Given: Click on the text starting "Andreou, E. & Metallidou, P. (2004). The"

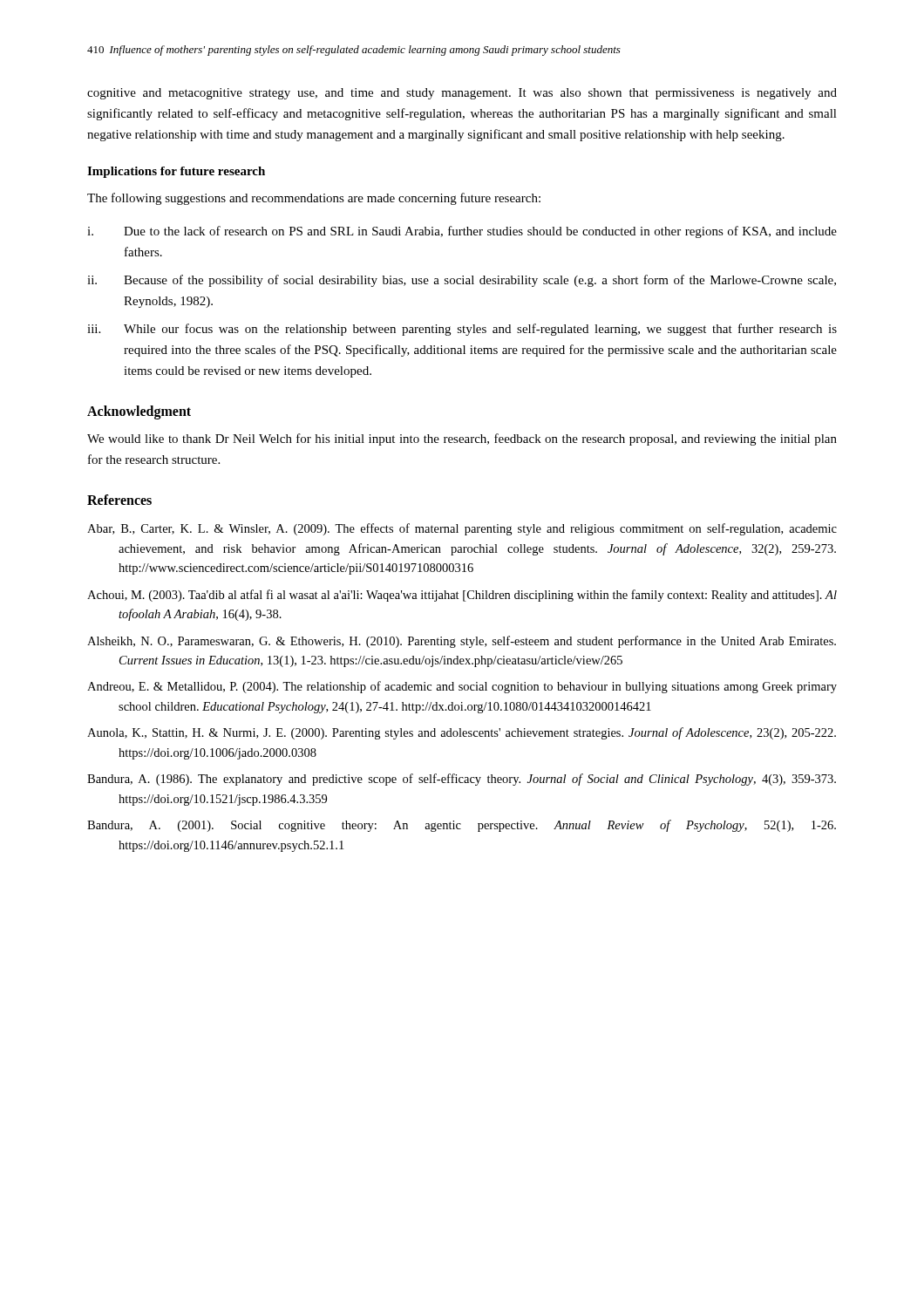Looking at the screenshot, I should click(462, 696).
